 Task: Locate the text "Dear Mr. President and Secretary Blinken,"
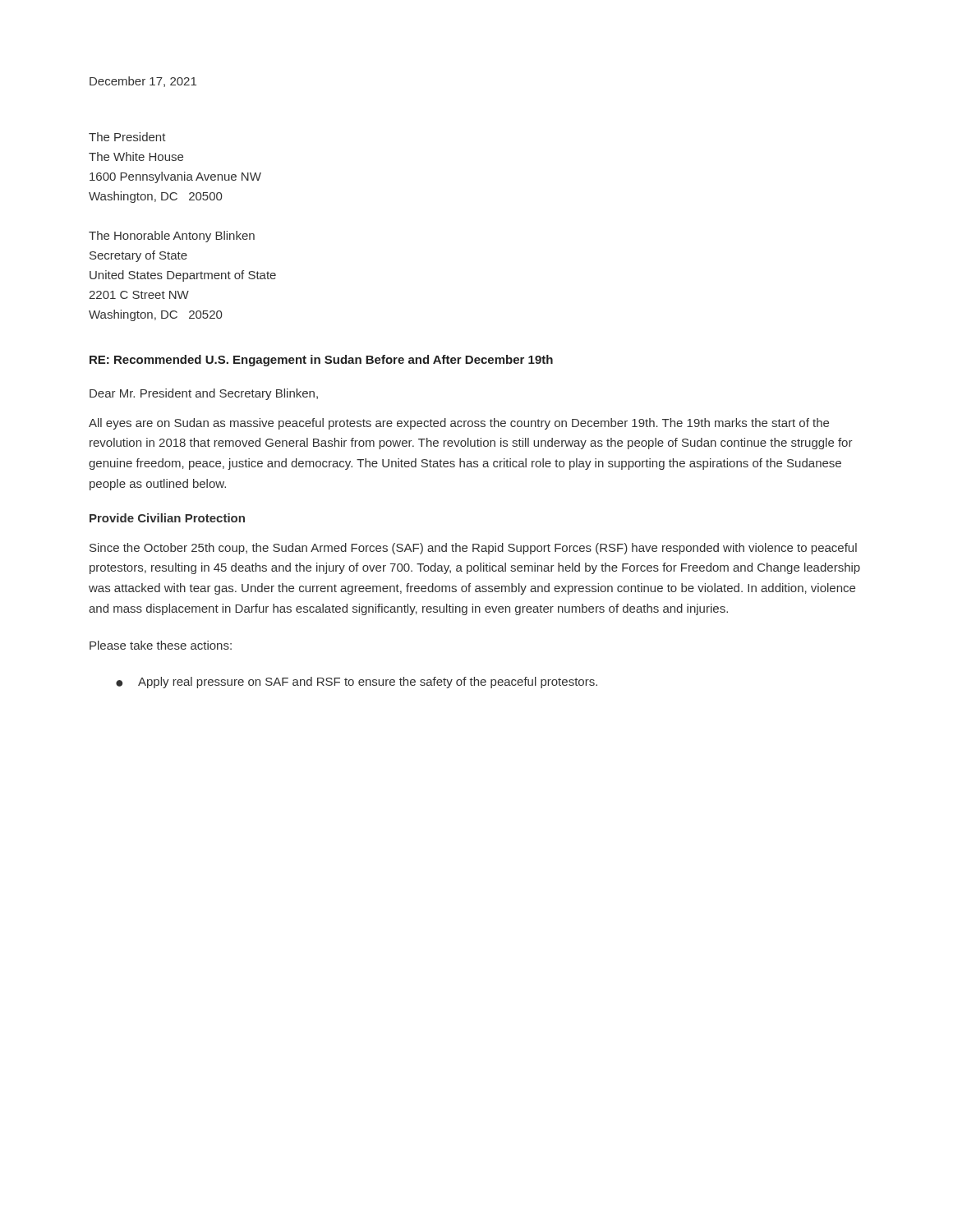(x=204, y=393)
